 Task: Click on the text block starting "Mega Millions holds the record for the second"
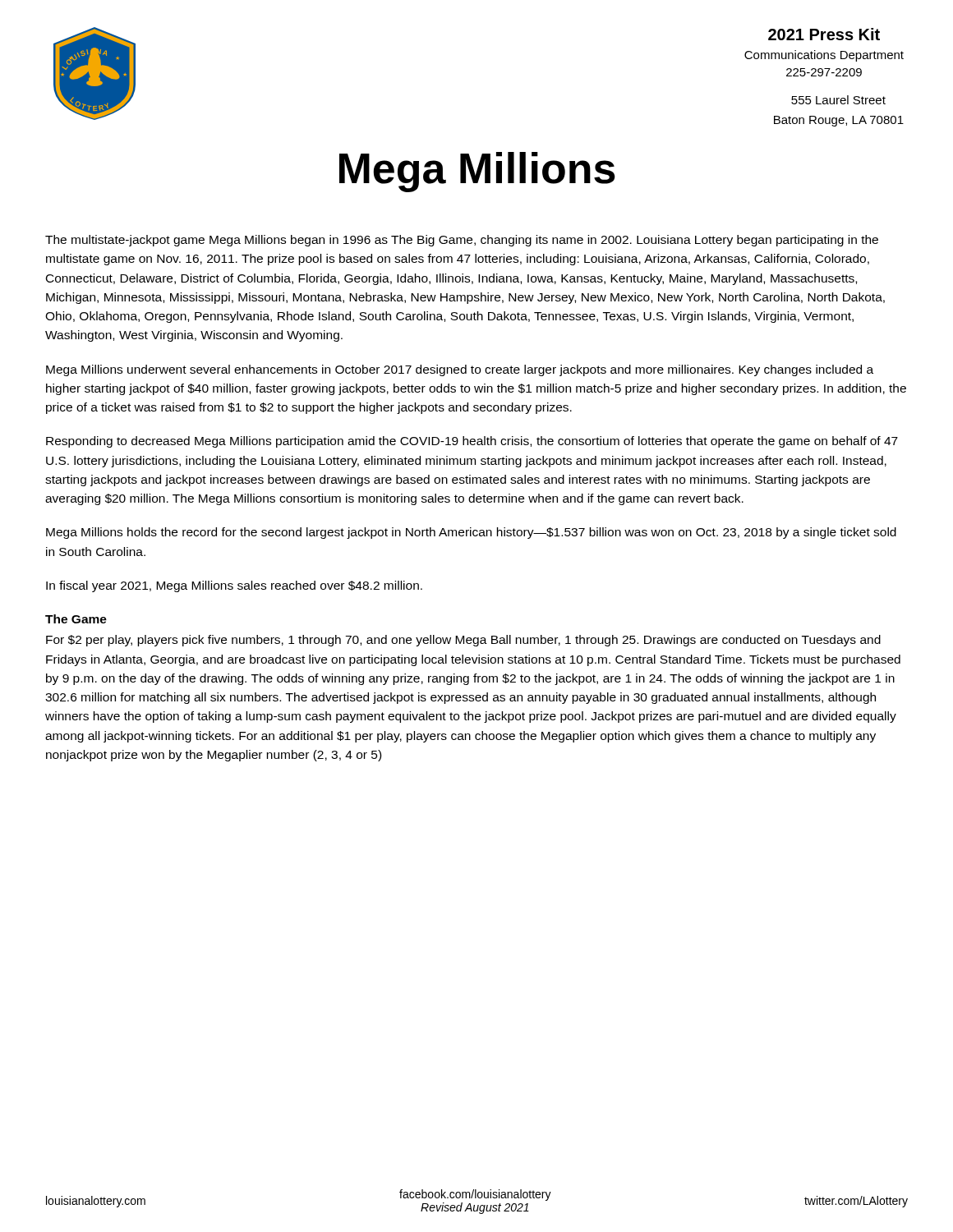(x=476, y=542)
